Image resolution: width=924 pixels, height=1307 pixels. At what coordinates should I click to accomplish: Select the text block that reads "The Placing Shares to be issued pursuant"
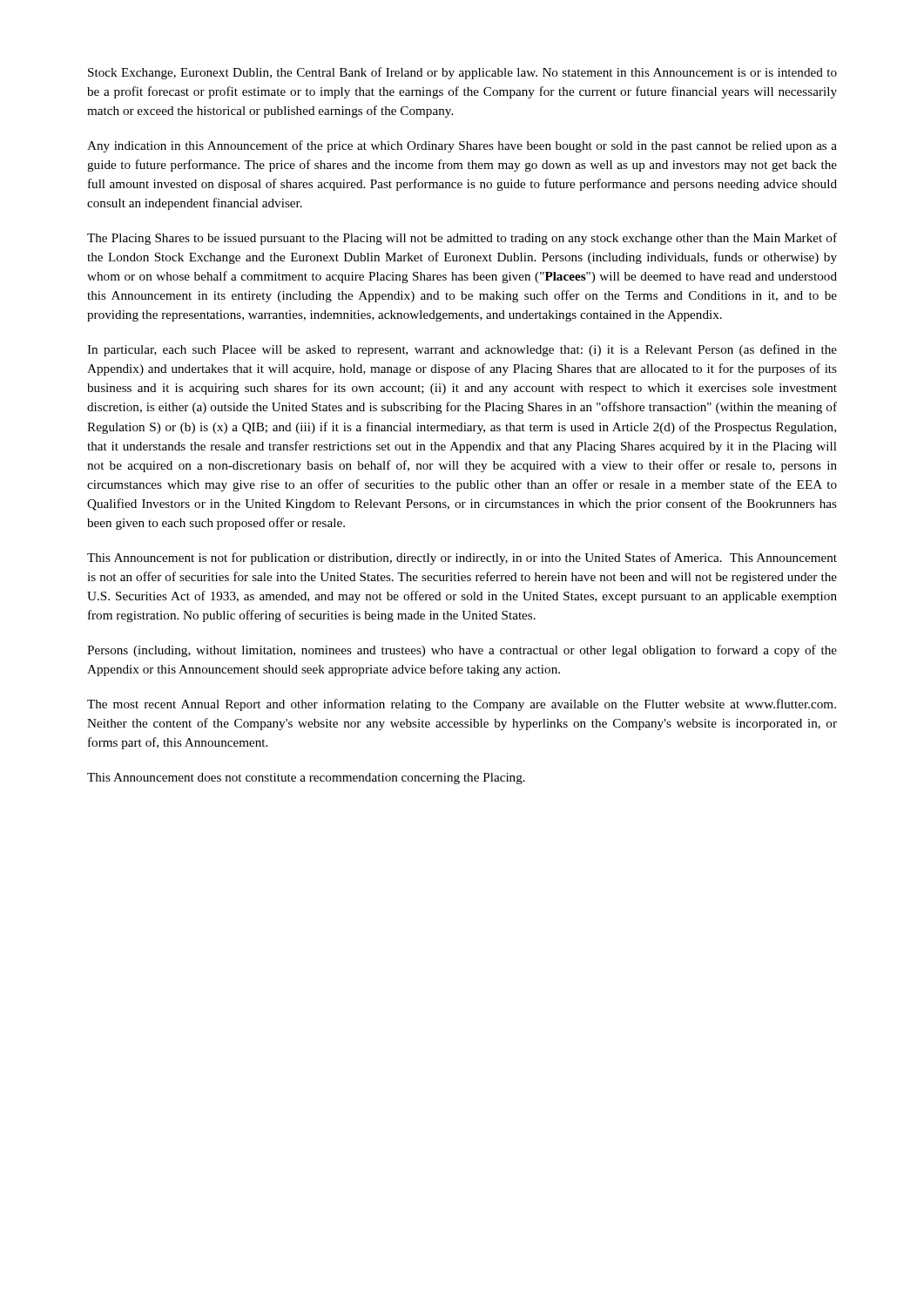pyautogui.click(x=462, y=276)
